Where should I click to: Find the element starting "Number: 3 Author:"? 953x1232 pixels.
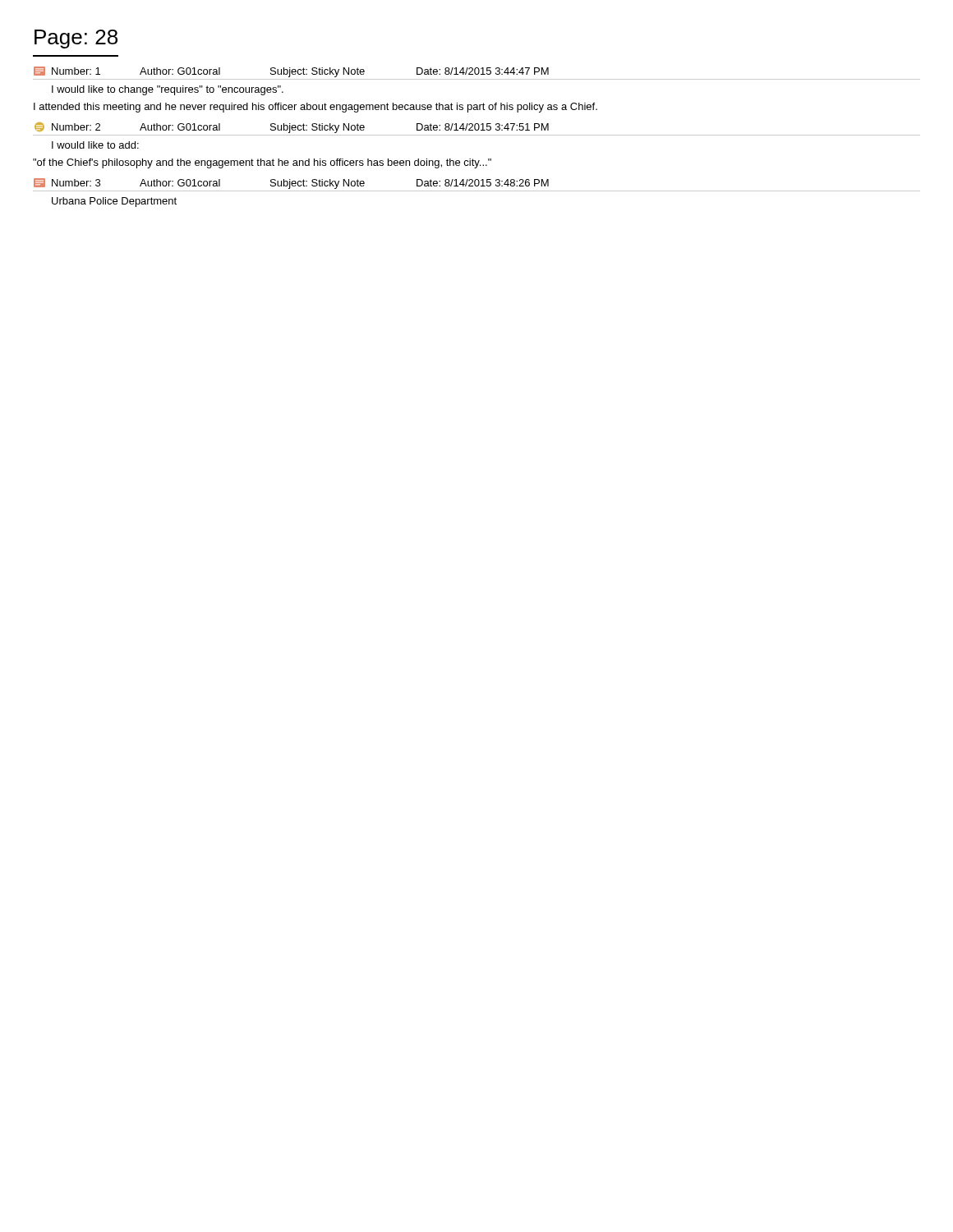tap(476, 192)
